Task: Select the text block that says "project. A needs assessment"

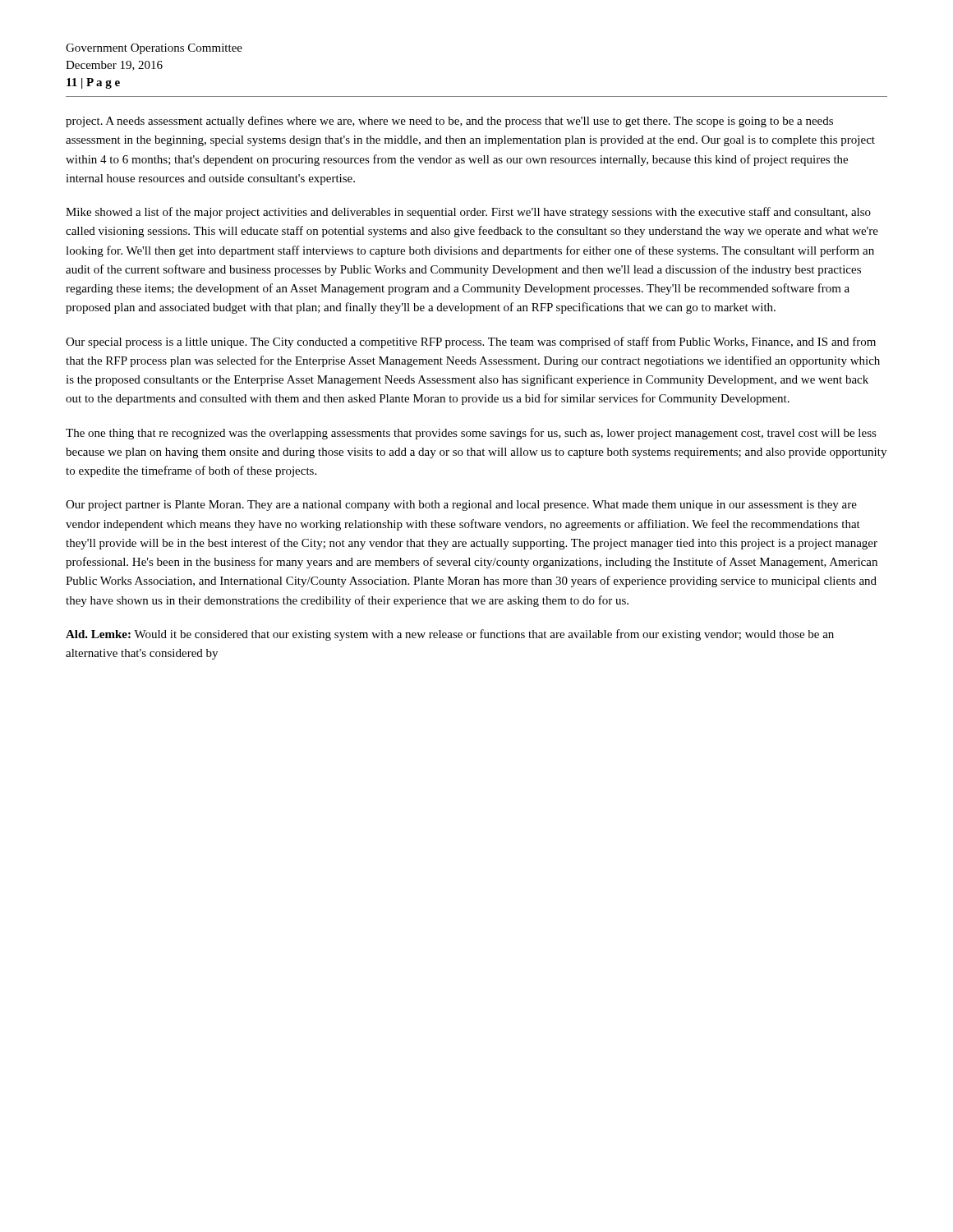Action: pyautogui.click(x=470, y=149)
